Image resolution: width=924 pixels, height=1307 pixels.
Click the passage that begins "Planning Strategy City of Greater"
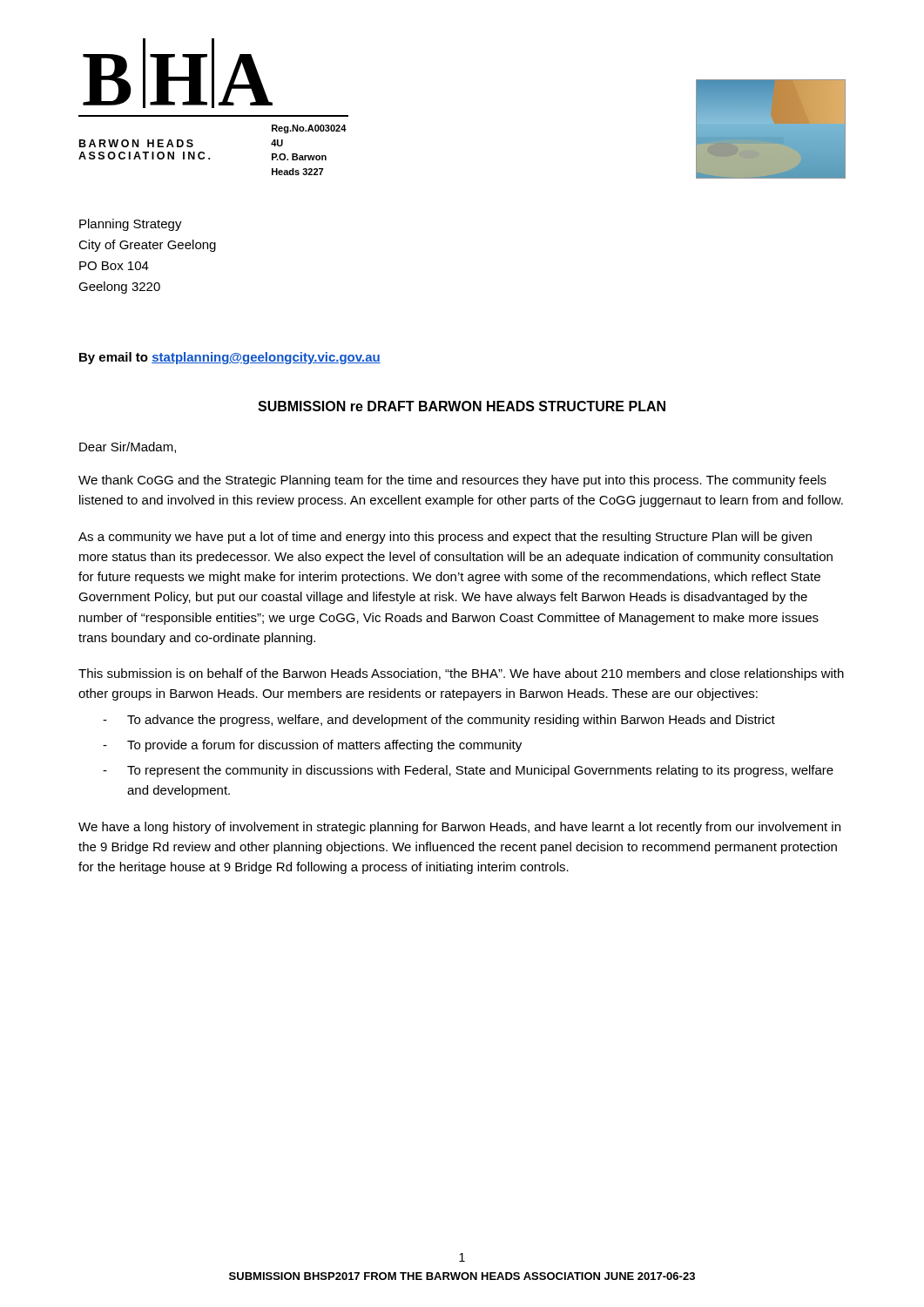coord(147,255)
